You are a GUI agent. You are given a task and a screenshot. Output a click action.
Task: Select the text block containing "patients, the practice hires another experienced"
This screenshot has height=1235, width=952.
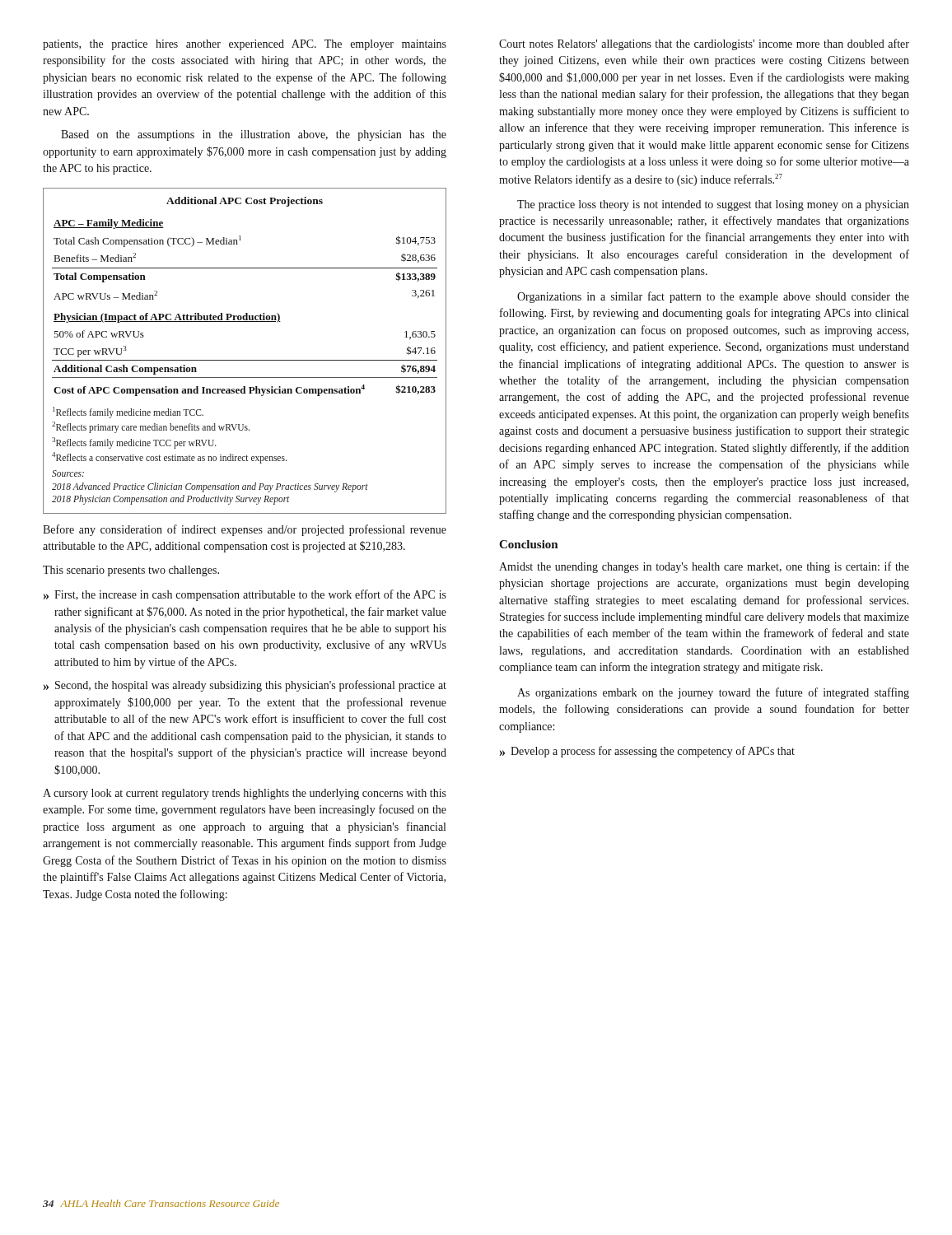245,107
